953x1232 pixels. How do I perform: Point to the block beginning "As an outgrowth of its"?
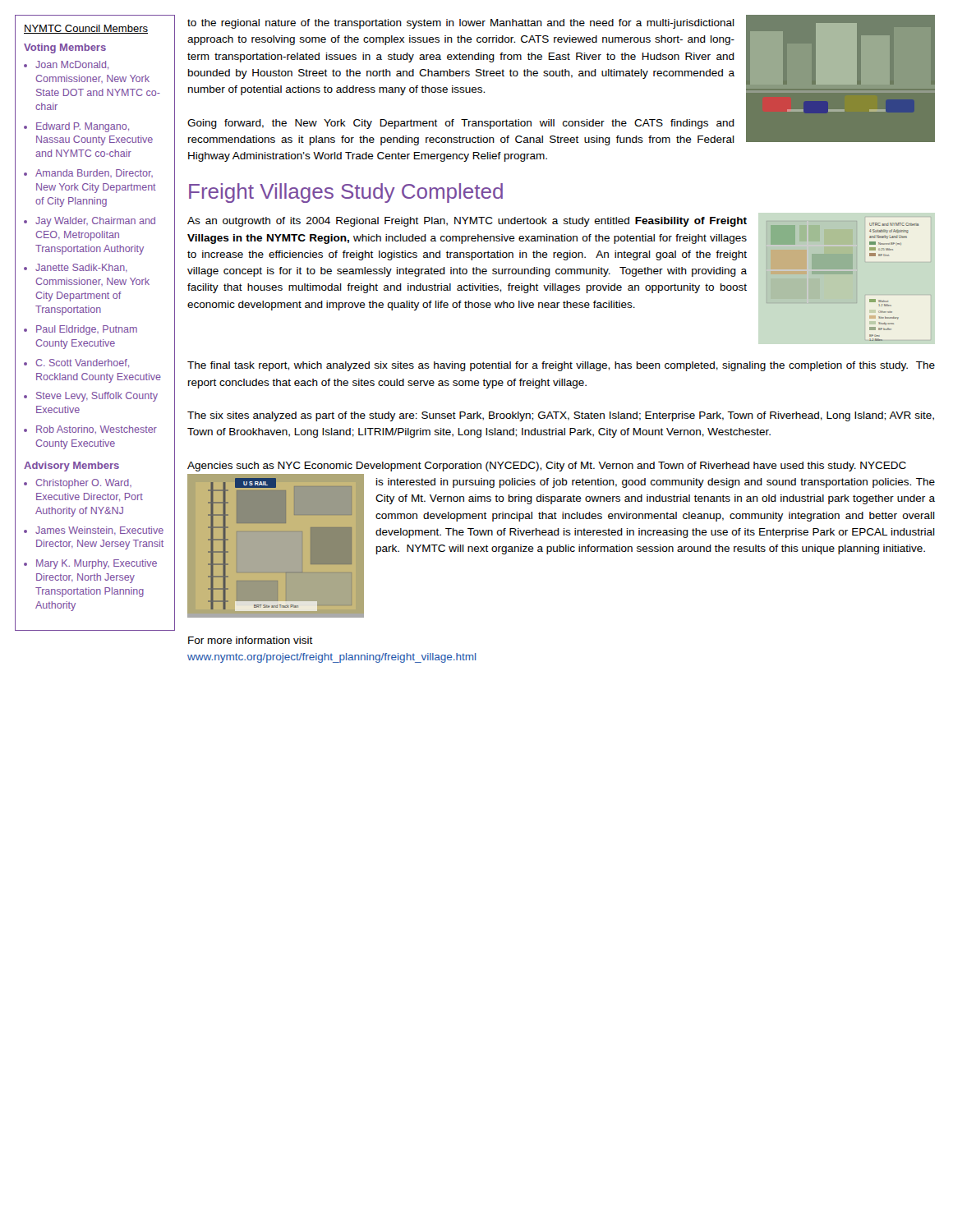pyautogui.click(x=467, y=262)
